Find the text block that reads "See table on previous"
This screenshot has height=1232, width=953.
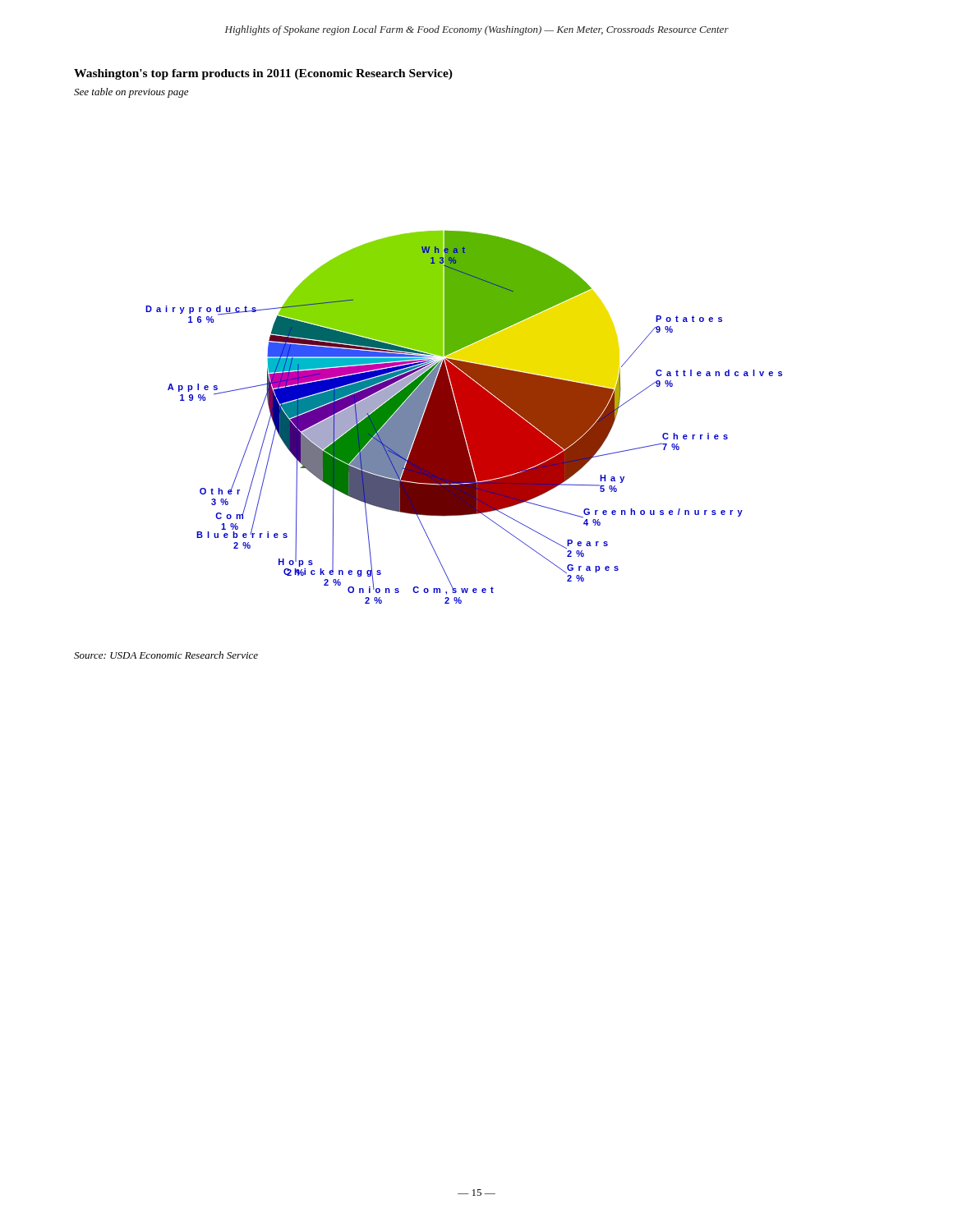point(131,92)
